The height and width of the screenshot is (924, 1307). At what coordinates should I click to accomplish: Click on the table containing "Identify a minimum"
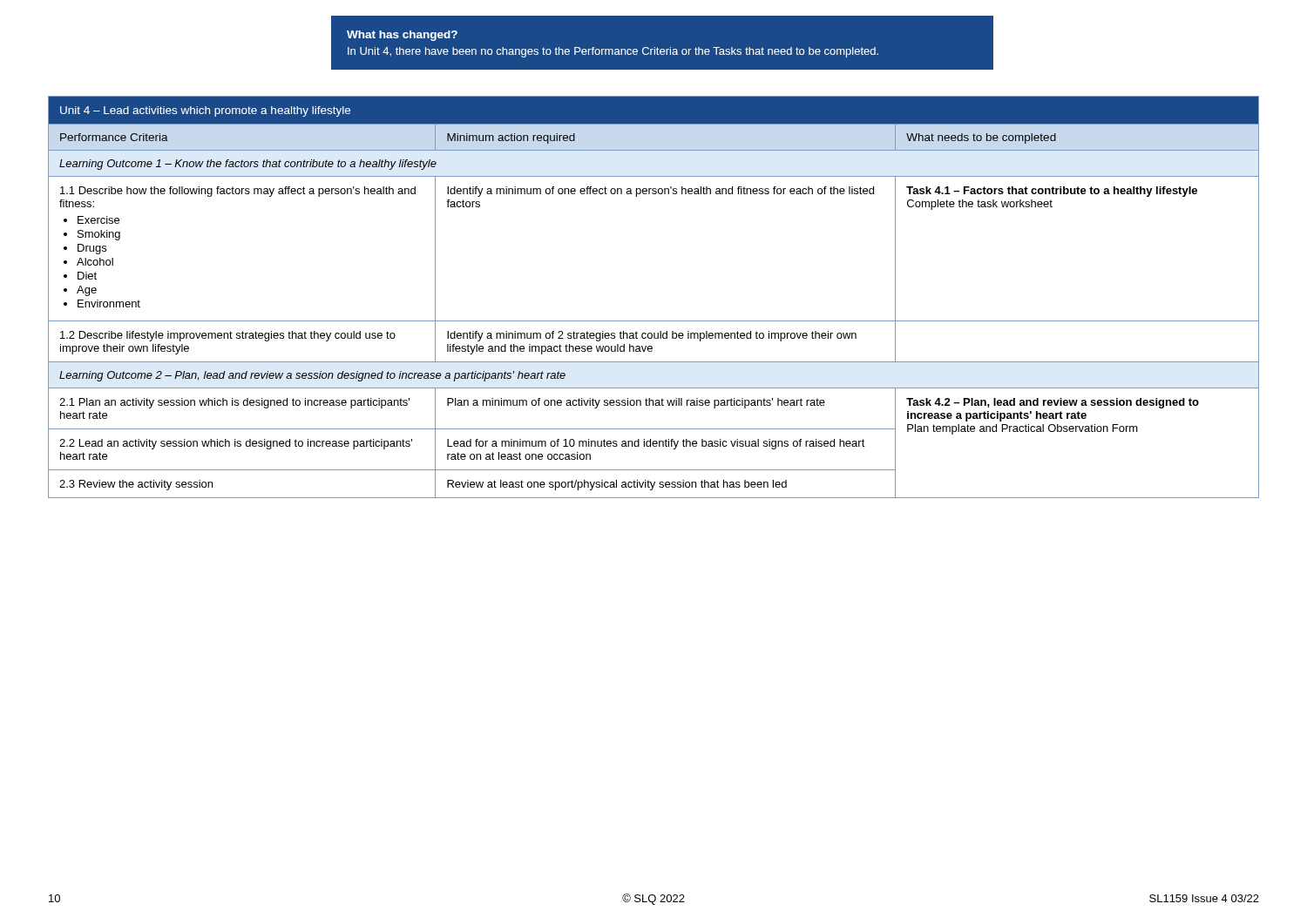[654, 297]
